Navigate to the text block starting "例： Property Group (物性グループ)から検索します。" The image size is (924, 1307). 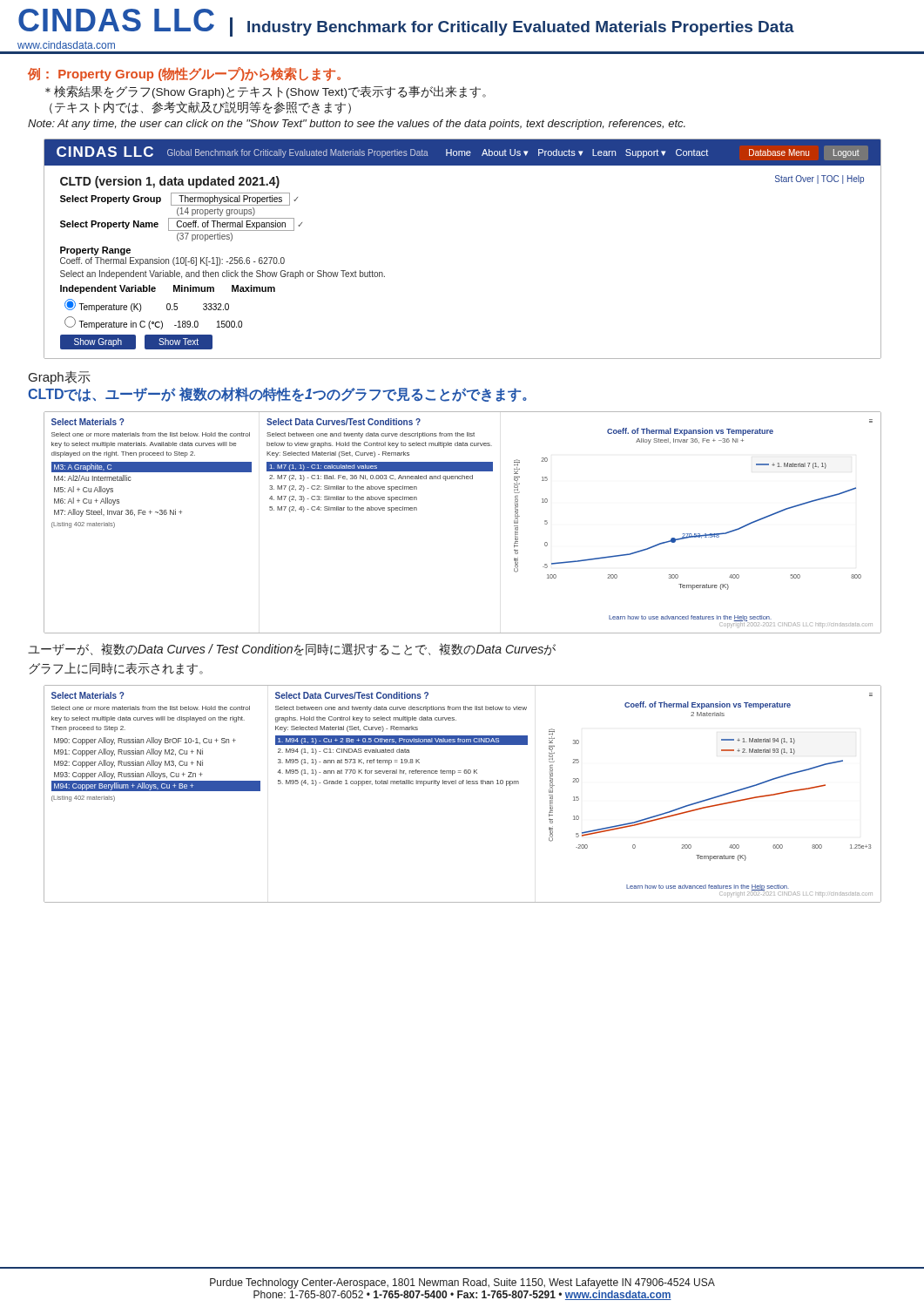(x=189, y=74)
